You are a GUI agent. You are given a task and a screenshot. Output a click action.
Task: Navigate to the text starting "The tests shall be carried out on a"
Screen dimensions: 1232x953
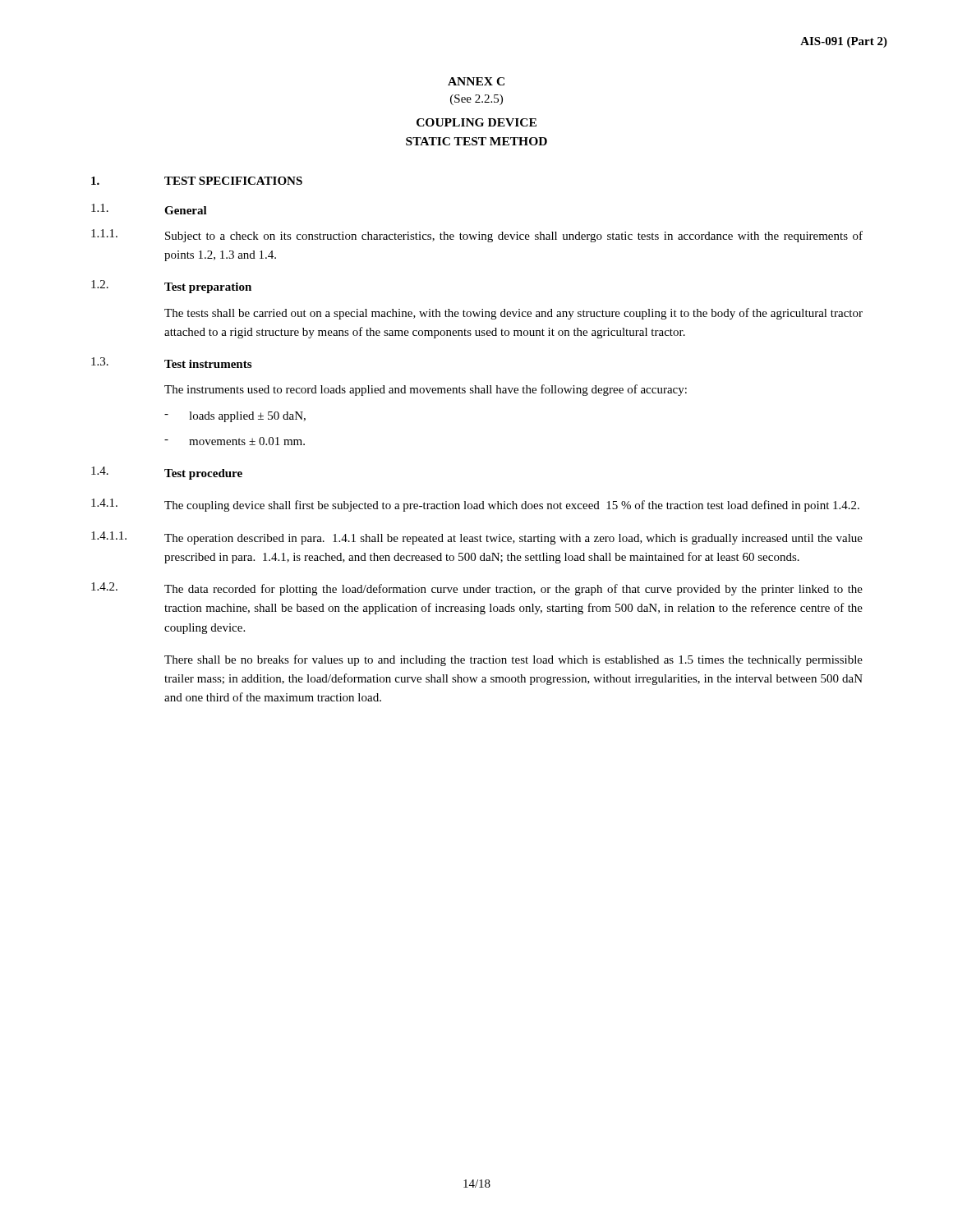[513, 322]
